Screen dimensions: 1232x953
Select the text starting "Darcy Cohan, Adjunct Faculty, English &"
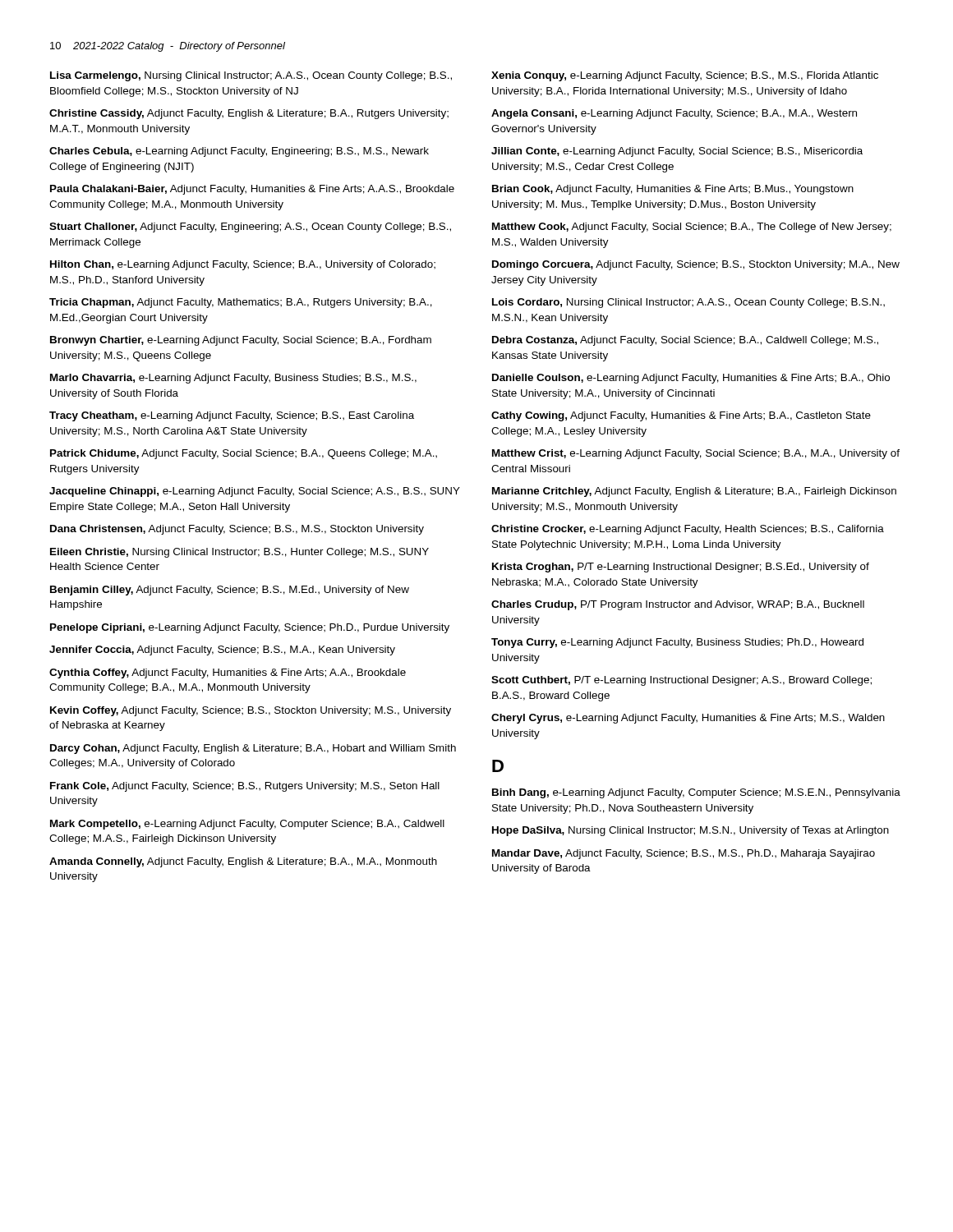click(253, 755)
